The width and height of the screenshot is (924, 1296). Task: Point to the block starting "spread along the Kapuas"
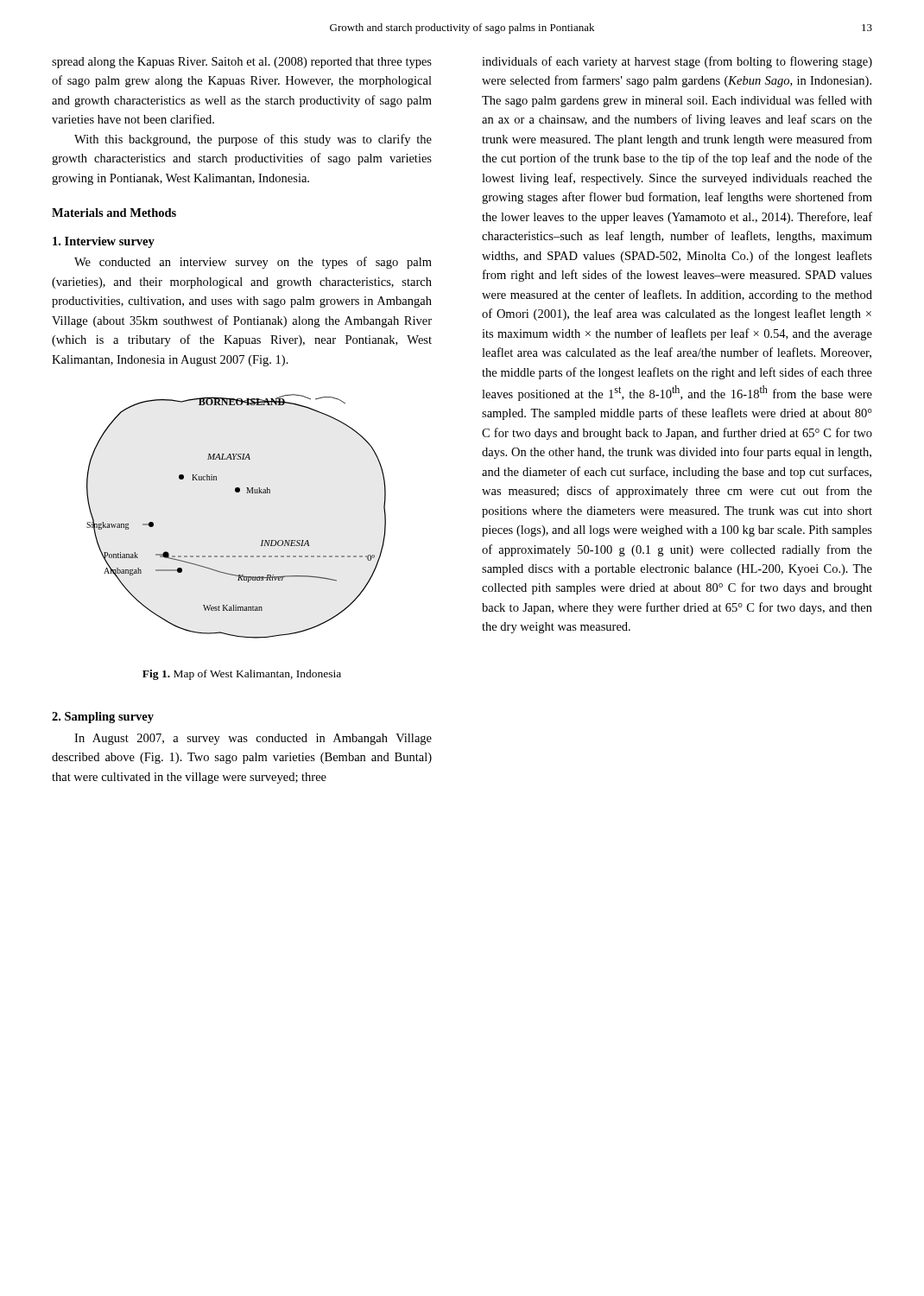[x=242, y=91]
